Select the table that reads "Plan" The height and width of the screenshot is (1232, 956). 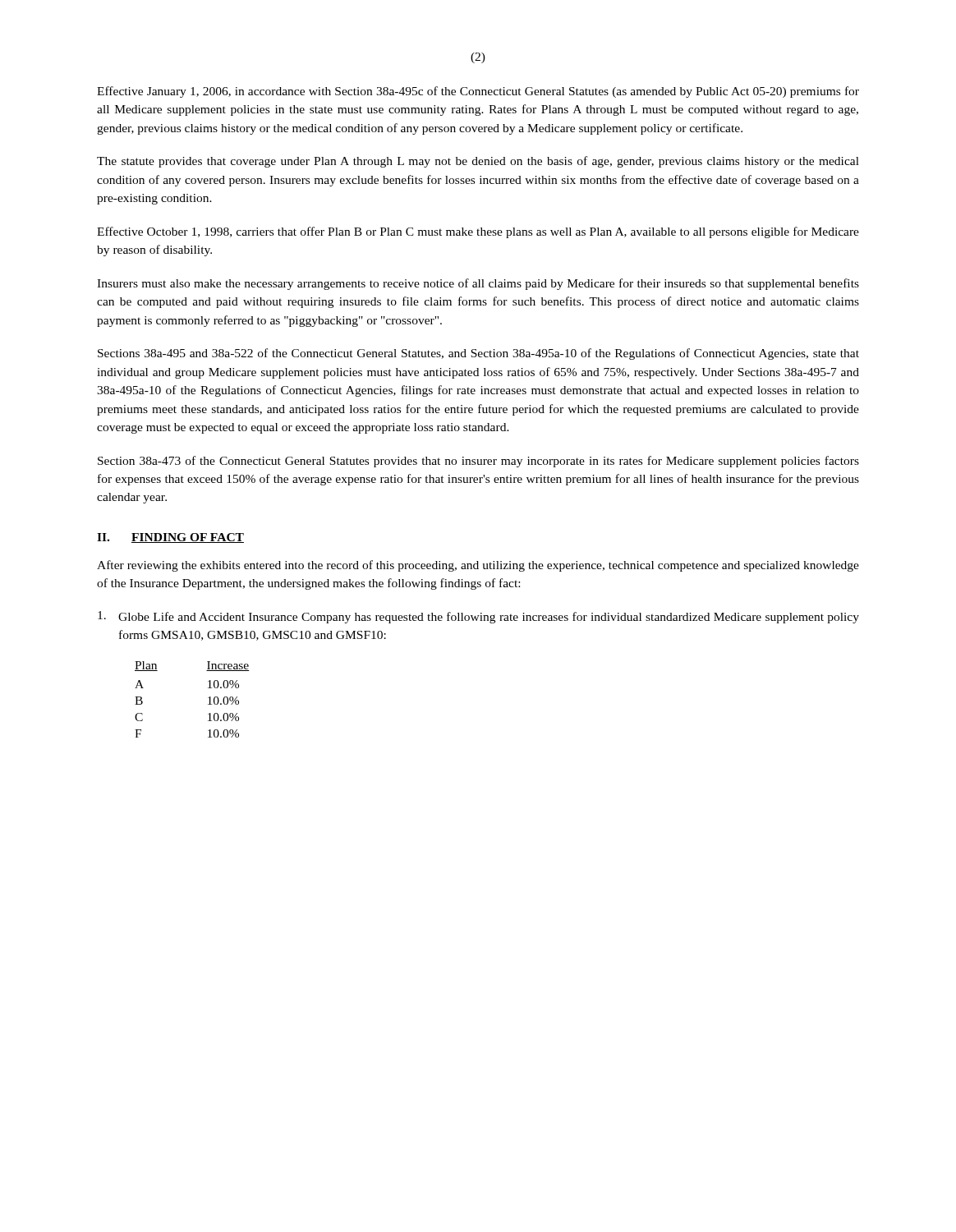[x=497, y=700]
